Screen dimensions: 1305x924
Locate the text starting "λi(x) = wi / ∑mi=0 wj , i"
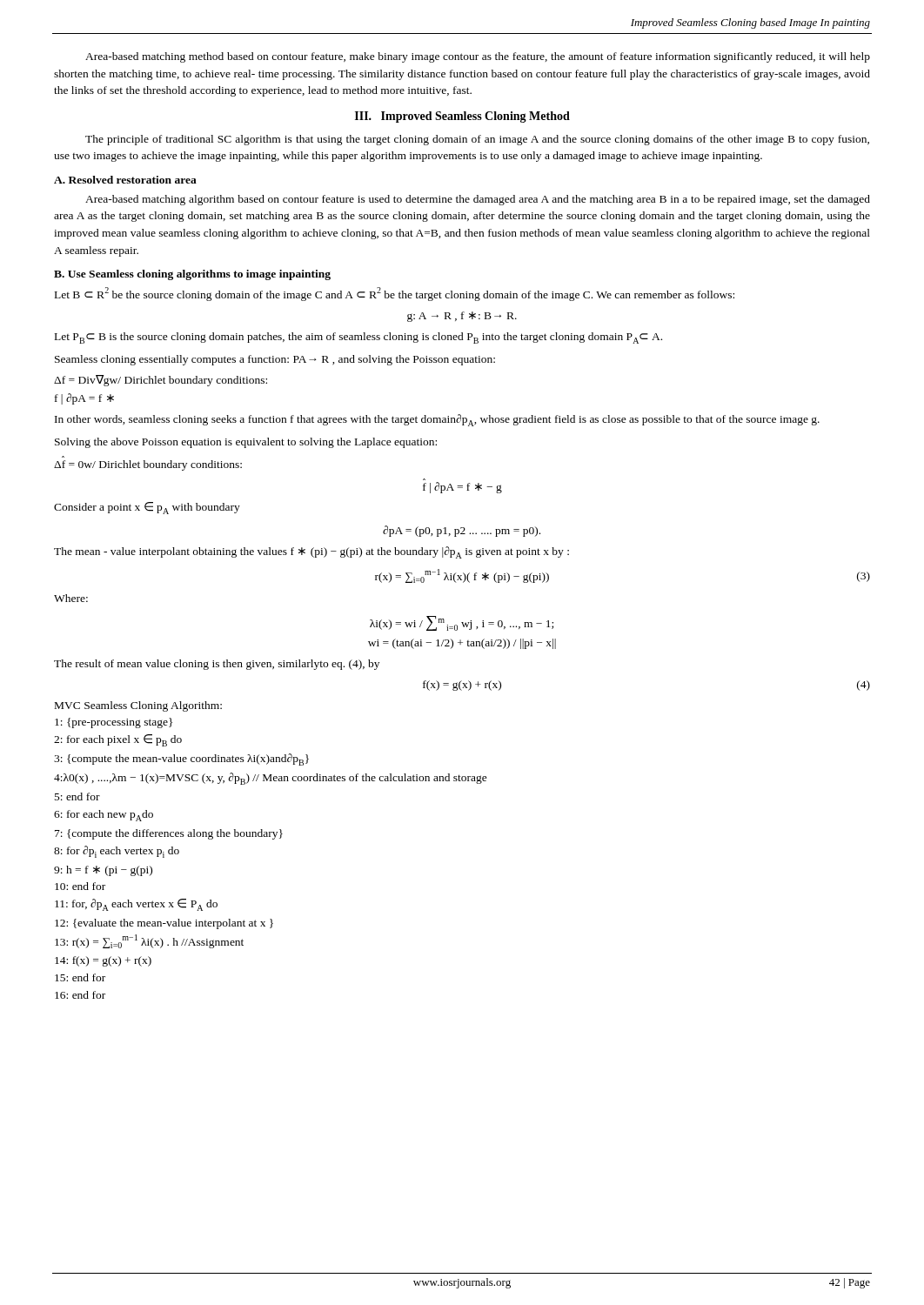tap(462, 631)
